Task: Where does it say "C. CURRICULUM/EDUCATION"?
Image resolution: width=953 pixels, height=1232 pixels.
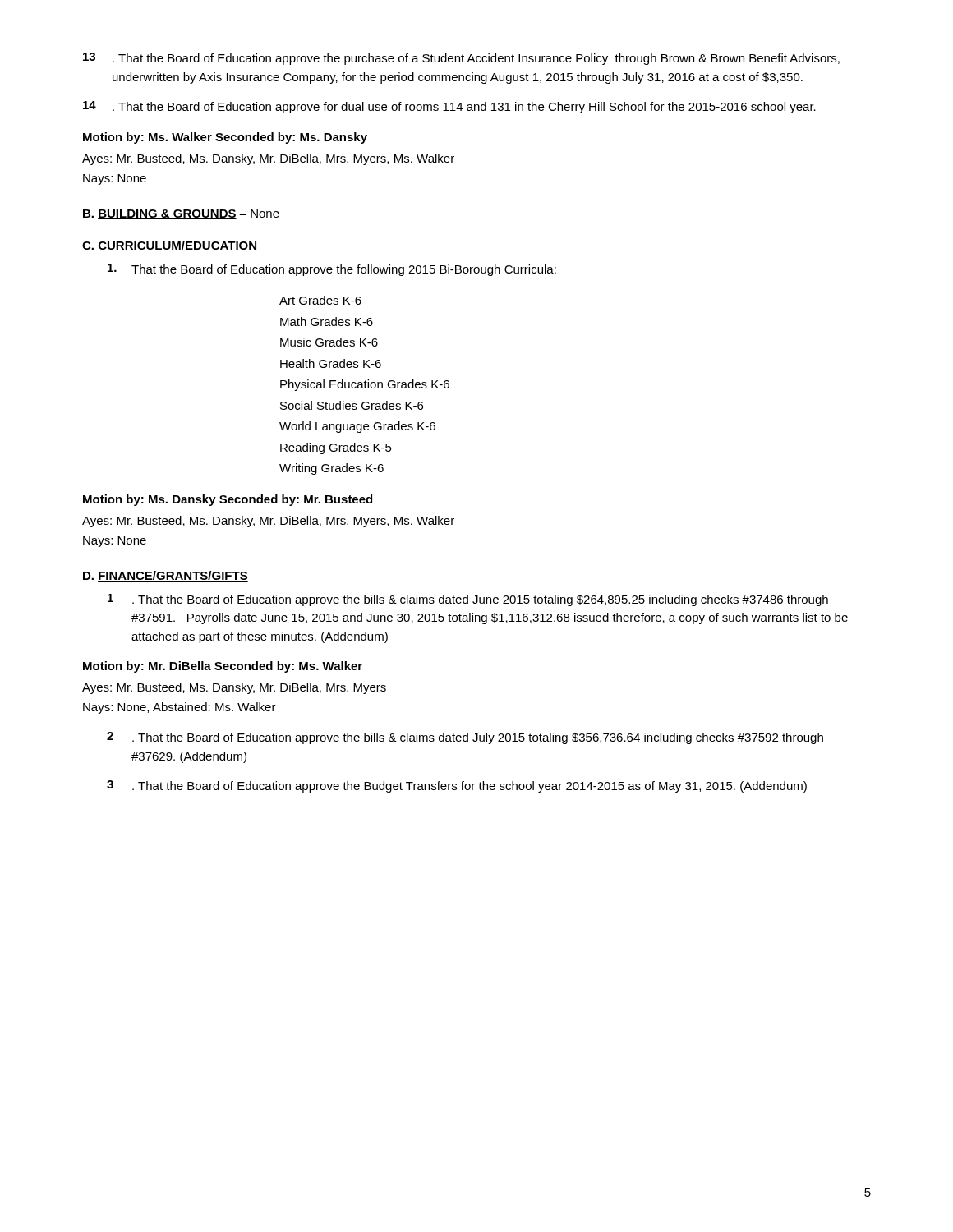Action: (170, 245)
